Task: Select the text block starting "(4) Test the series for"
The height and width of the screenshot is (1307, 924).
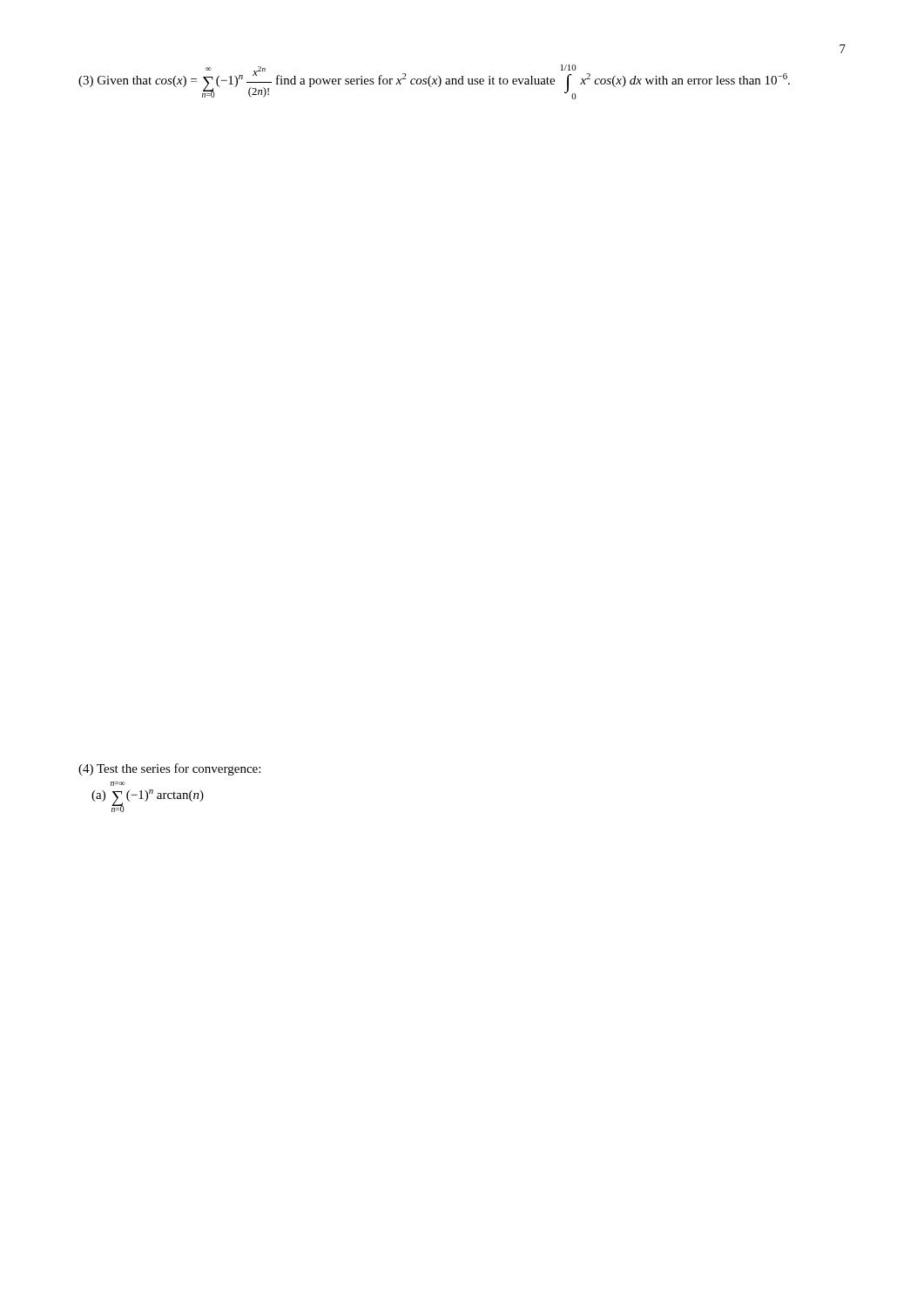Action: [x=170, y=788]
